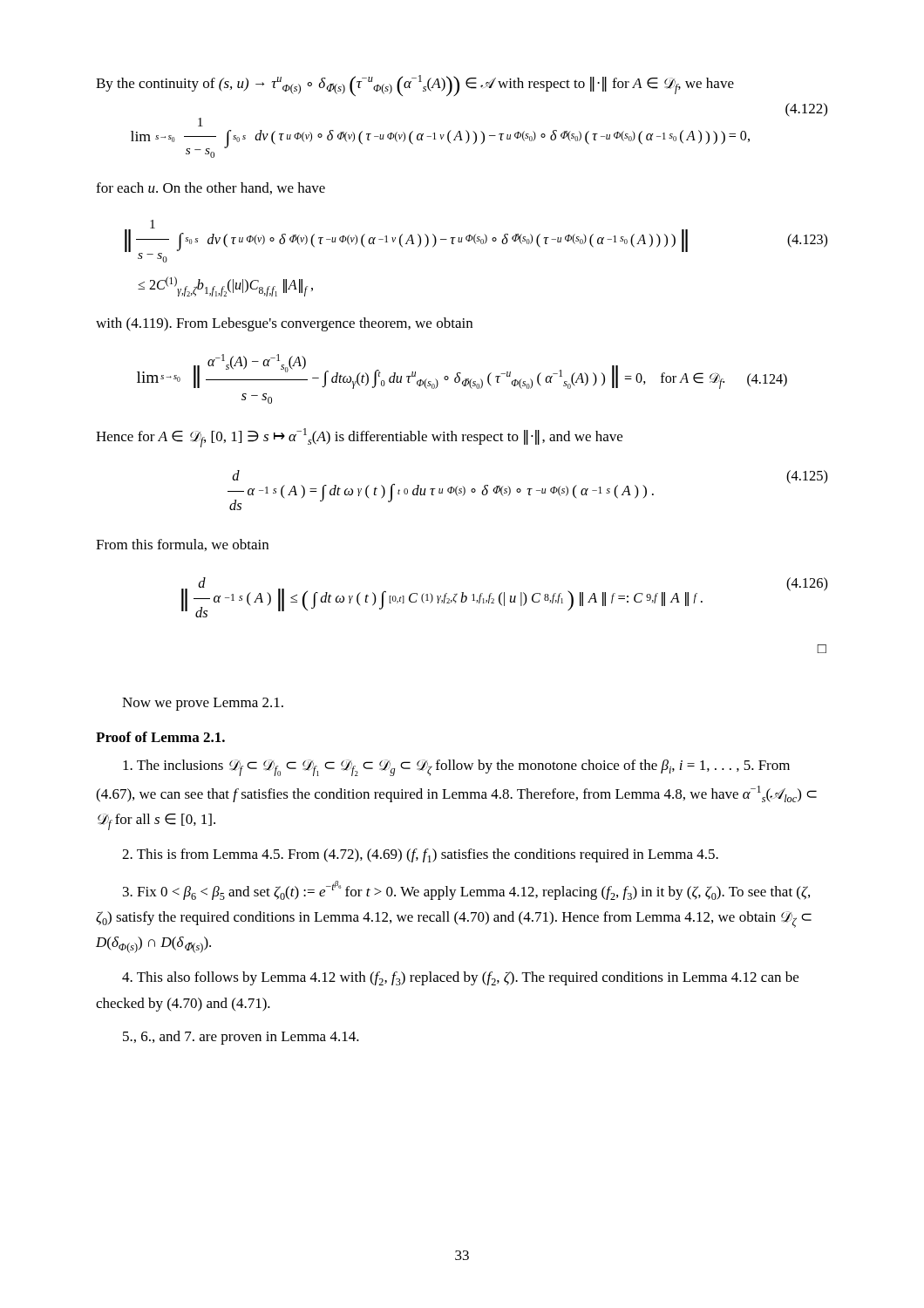This screenshot has width=924, height=1308.
Task: Locate the block of text that opens with ", 6., and 7."
Action: coord(241,1036)
